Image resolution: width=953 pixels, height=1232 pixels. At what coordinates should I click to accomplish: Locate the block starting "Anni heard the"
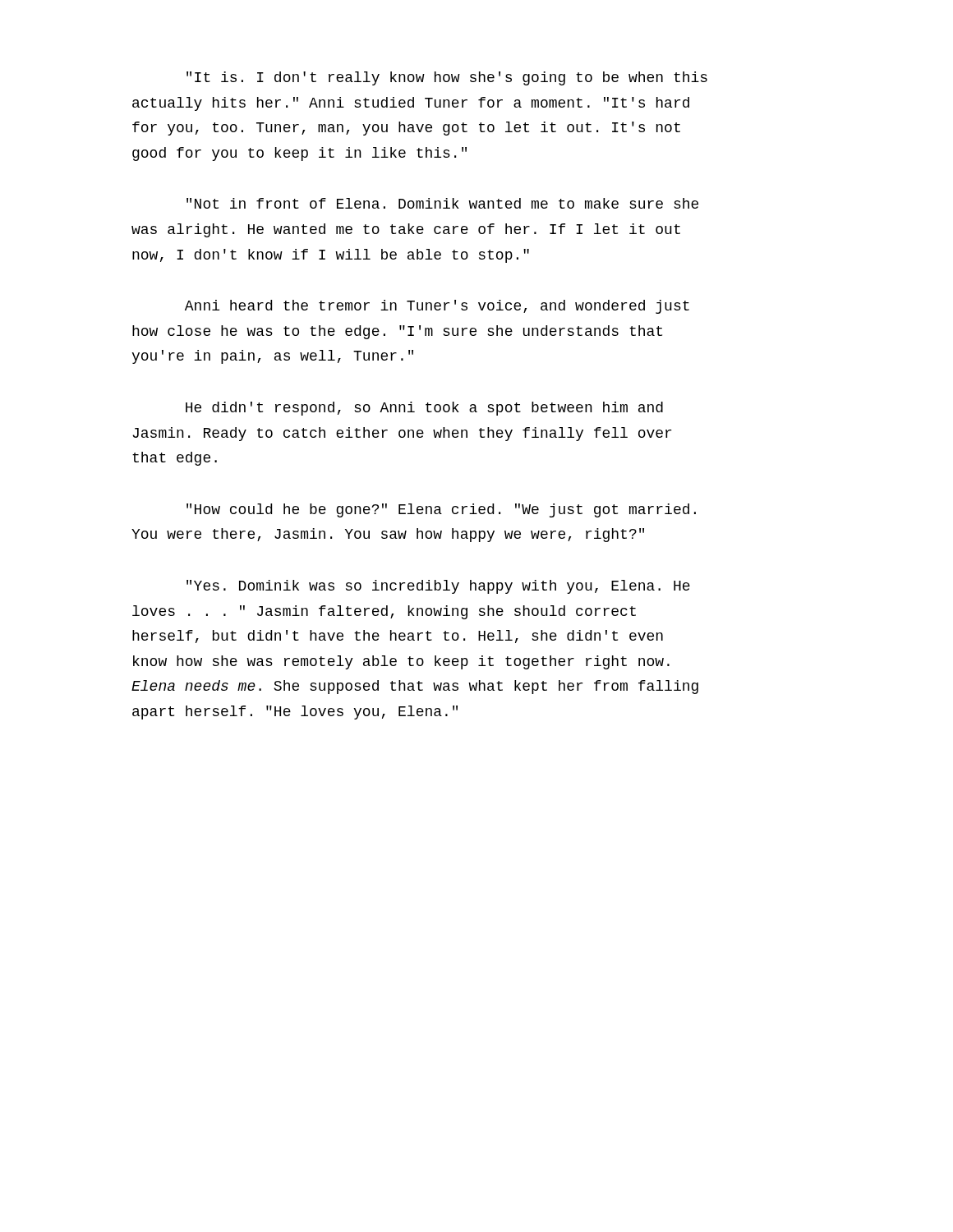(476, 332)
